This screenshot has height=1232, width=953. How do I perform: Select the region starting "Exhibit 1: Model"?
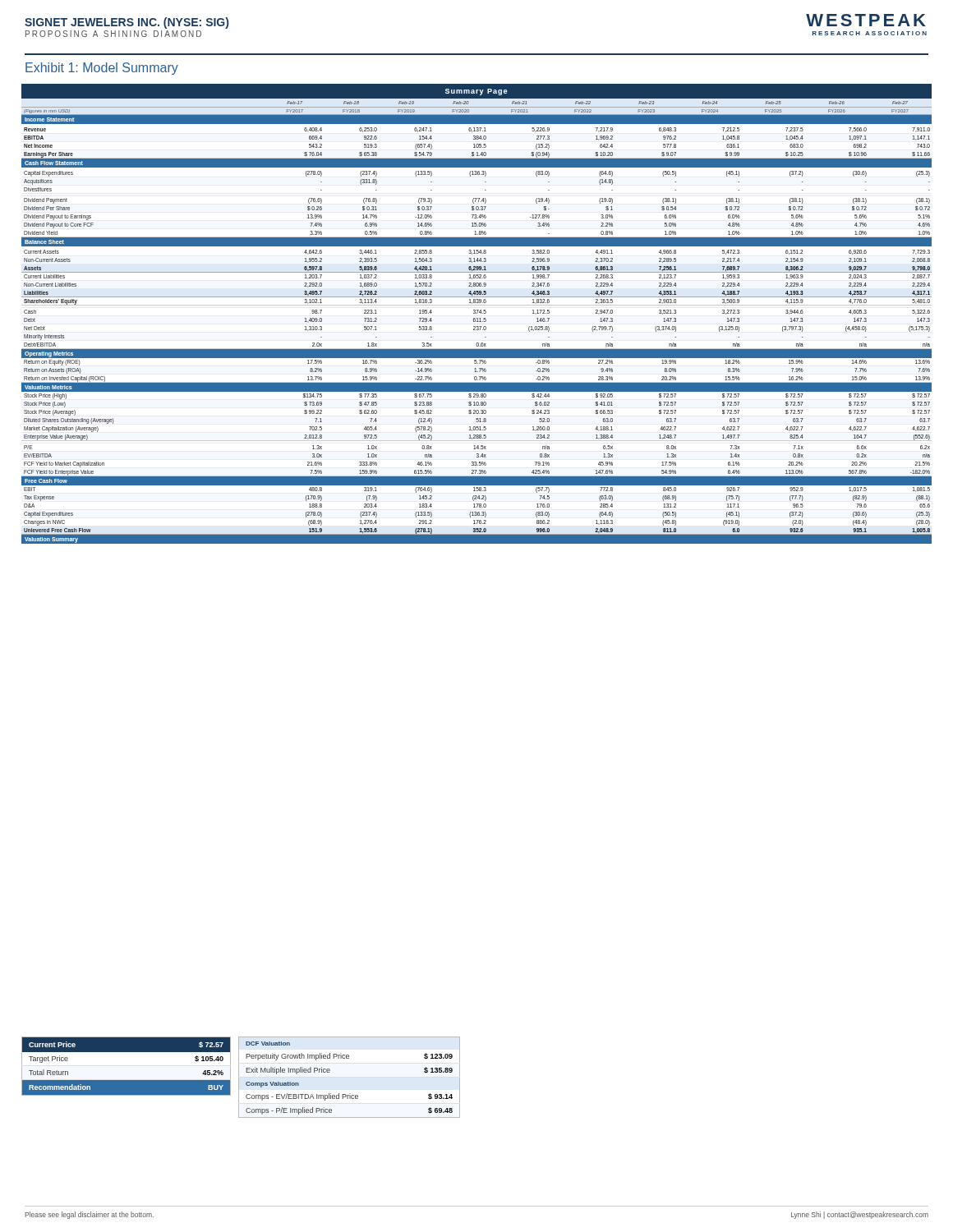(101, 68)
